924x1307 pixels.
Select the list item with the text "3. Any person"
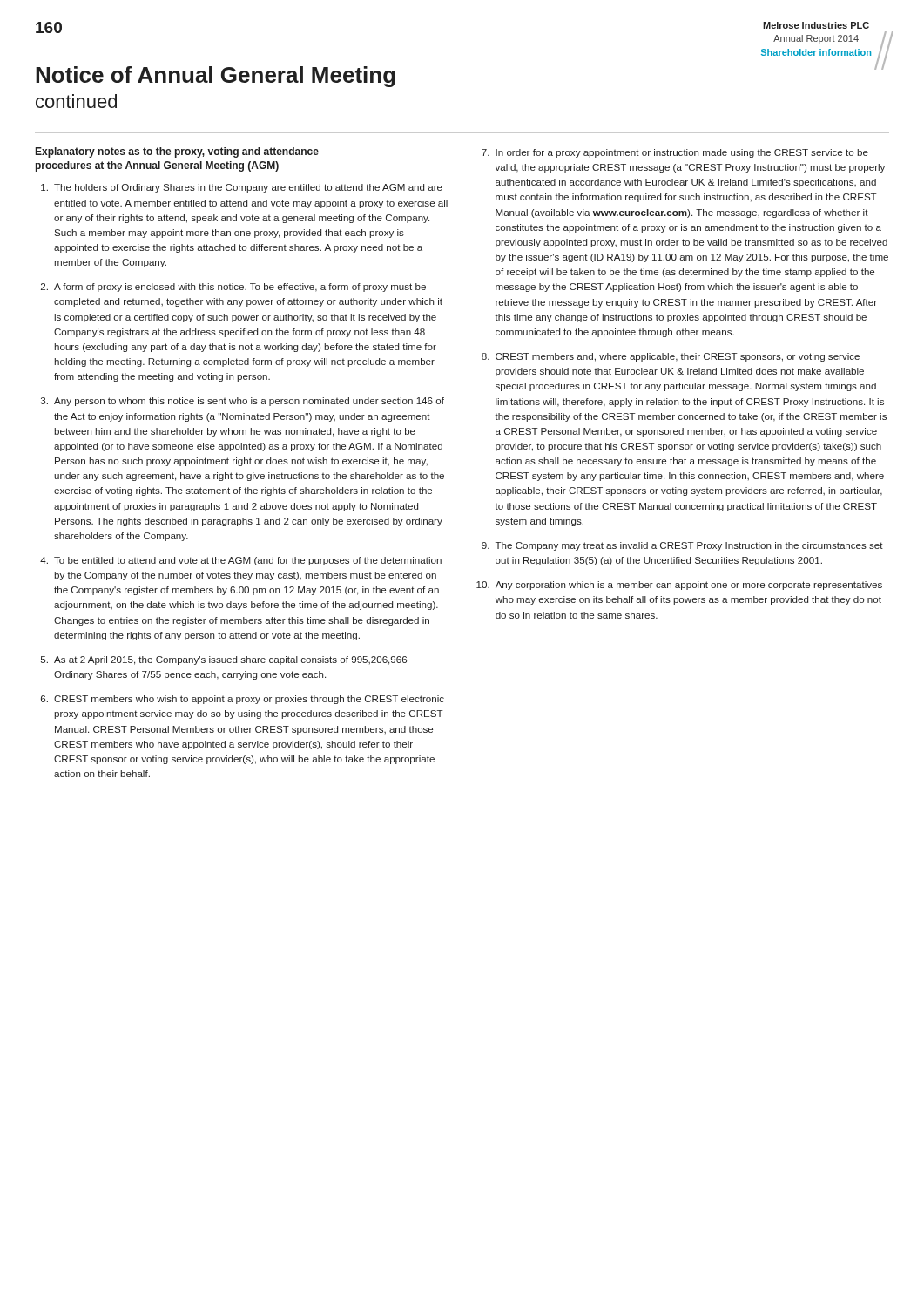pyautogui.click(x=241, y=468)
